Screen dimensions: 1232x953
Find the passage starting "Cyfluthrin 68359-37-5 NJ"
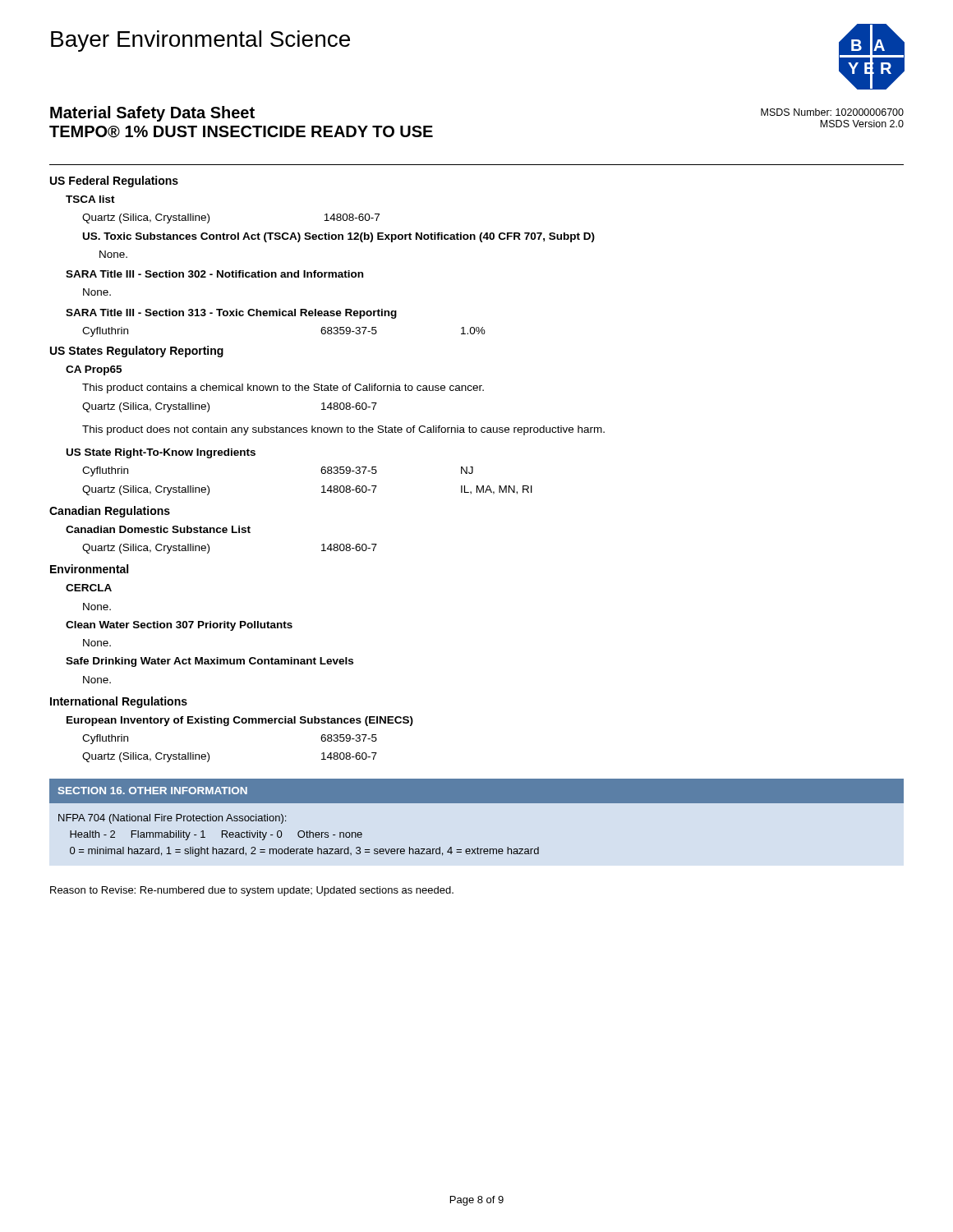click(x=103, y=471)
